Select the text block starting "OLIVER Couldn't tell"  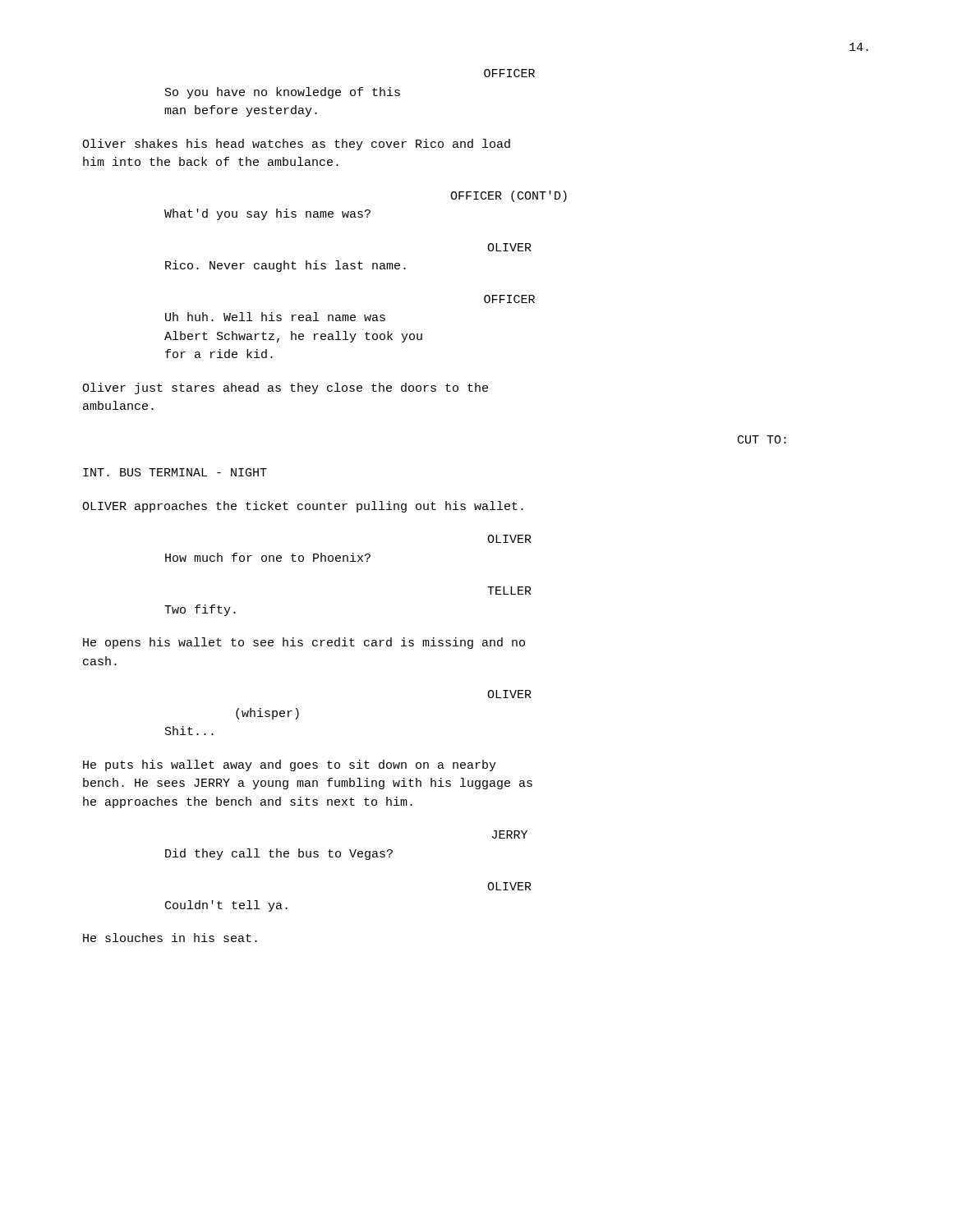point(509,886)
